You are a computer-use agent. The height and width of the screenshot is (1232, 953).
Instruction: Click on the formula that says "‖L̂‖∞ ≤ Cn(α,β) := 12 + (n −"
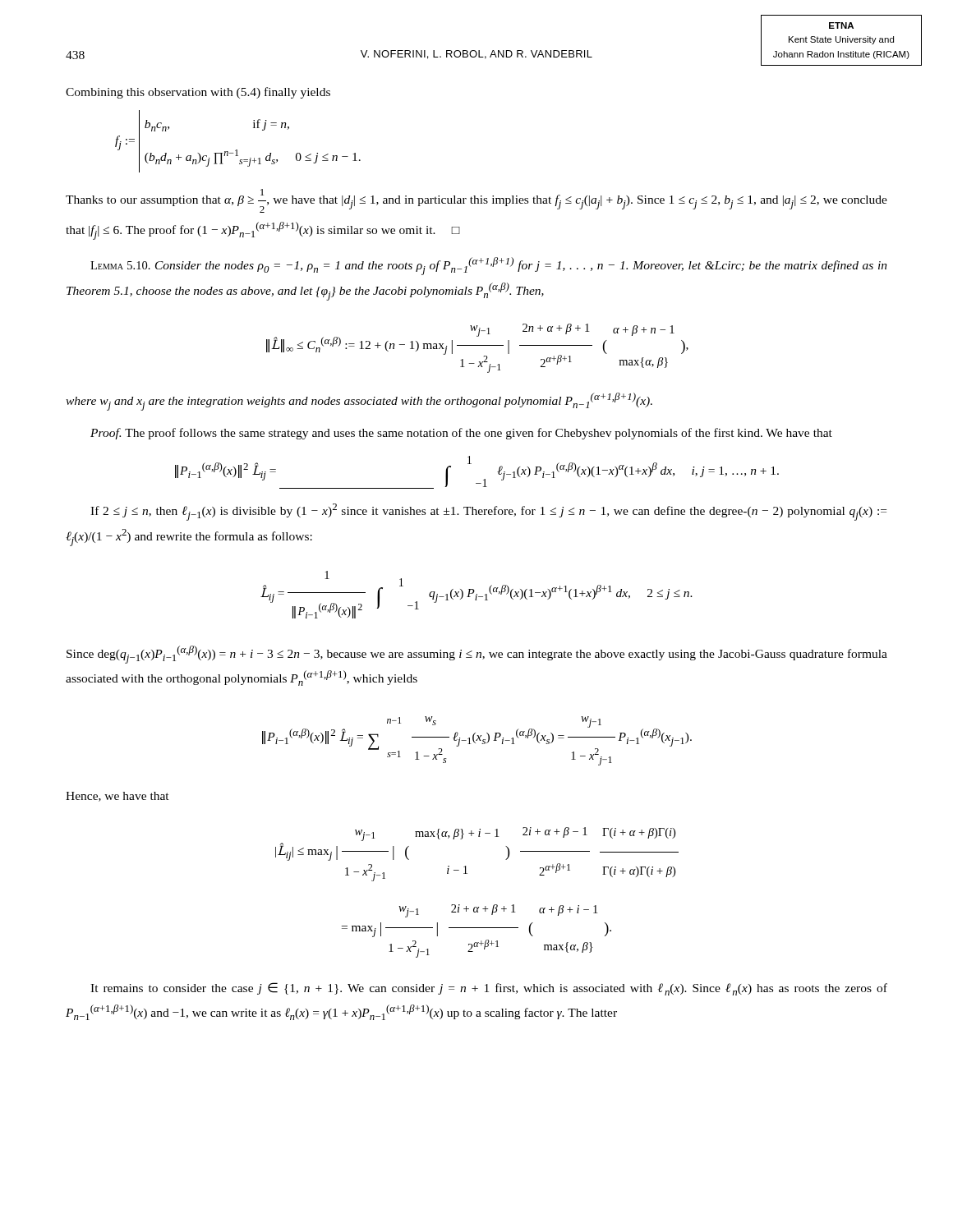click(476, 346)
